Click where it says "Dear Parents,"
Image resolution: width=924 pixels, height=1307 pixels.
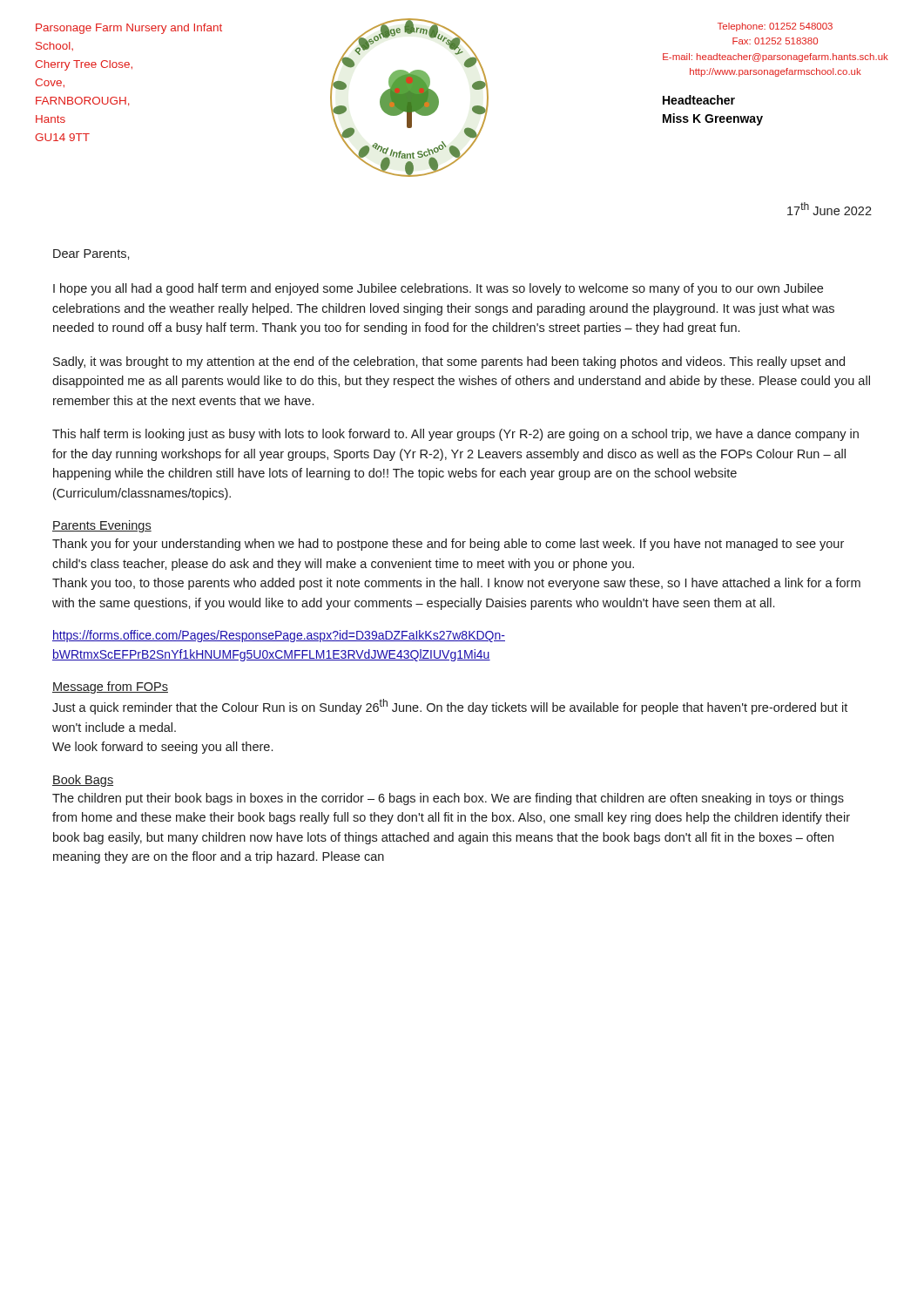[x=91, y=254]
